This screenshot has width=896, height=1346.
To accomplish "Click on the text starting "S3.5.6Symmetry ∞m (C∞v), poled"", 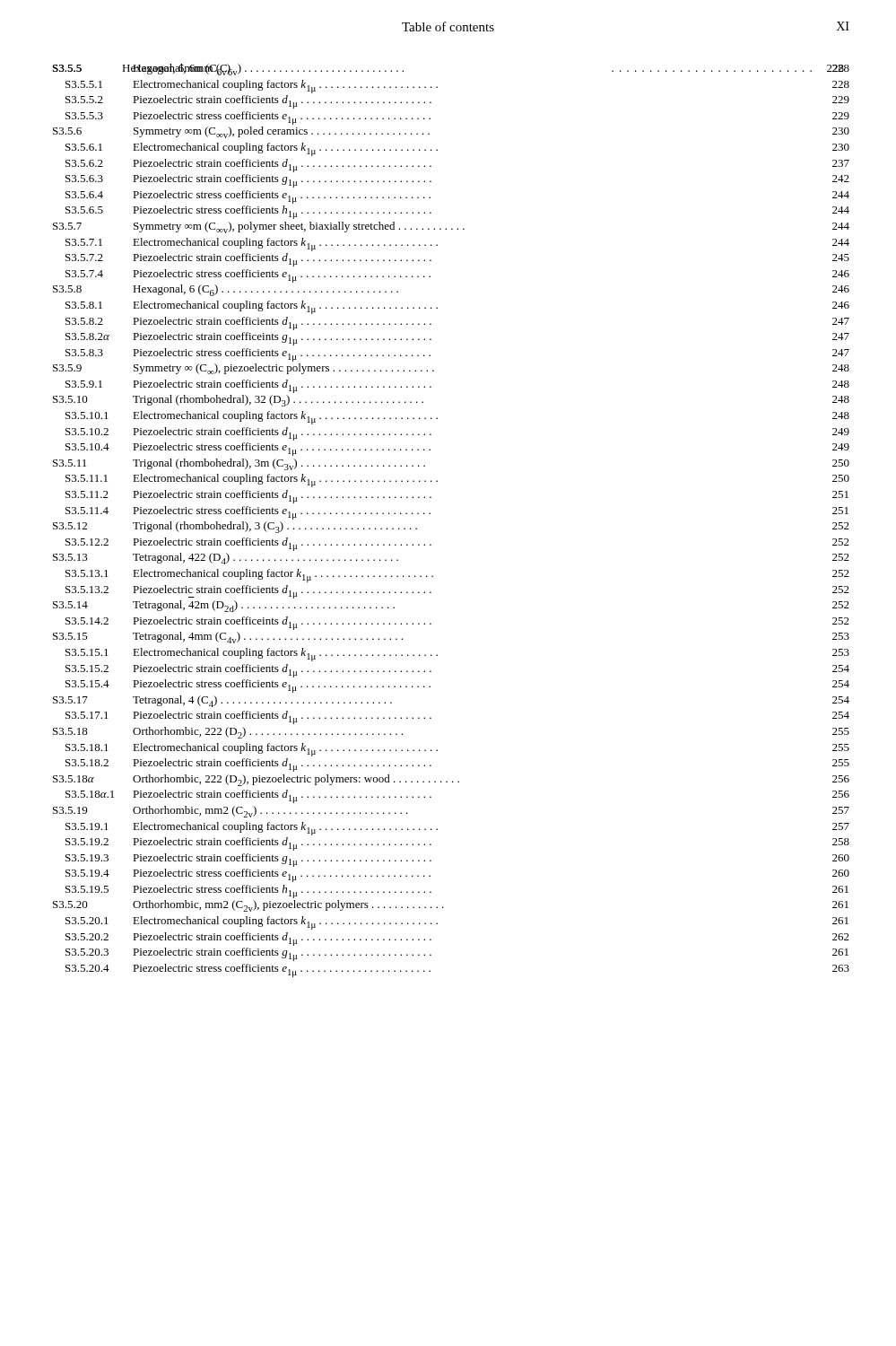I will [x=71, y=131].
